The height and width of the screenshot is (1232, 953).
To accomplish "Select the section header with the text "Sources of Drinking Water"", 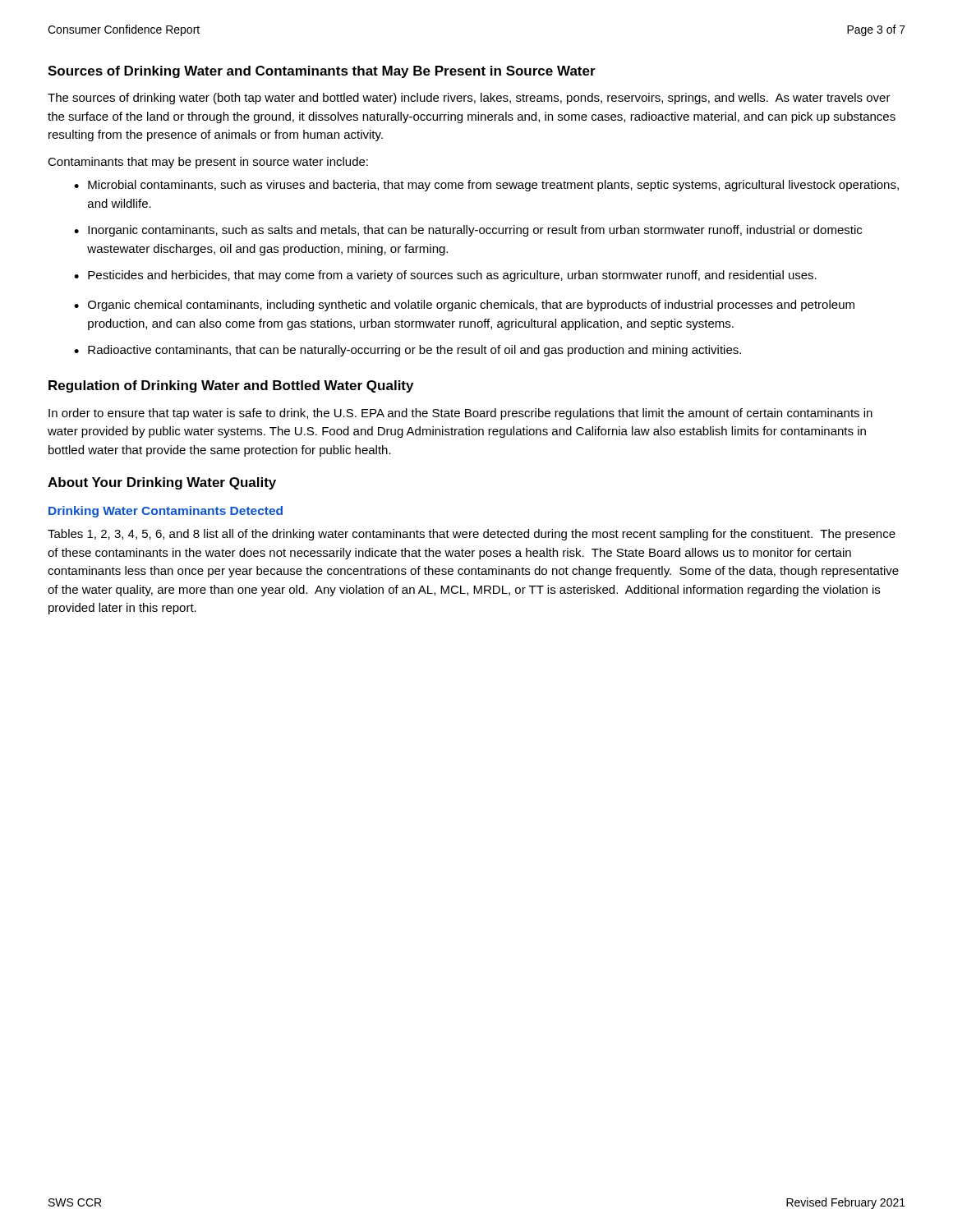I will tap(321, 71).
